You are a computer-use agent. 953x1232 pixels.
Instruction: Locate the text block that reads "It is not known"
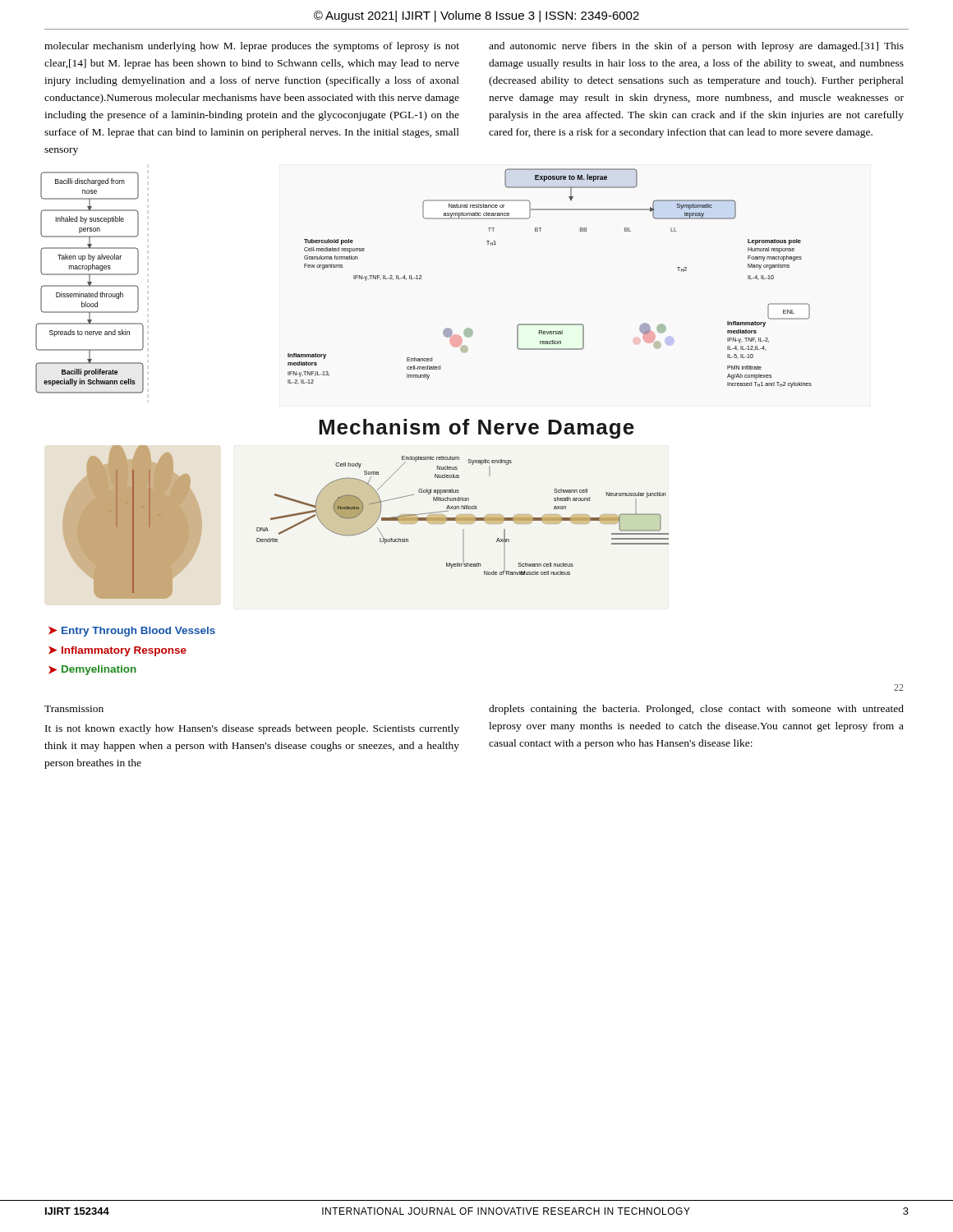coord(252,745)
